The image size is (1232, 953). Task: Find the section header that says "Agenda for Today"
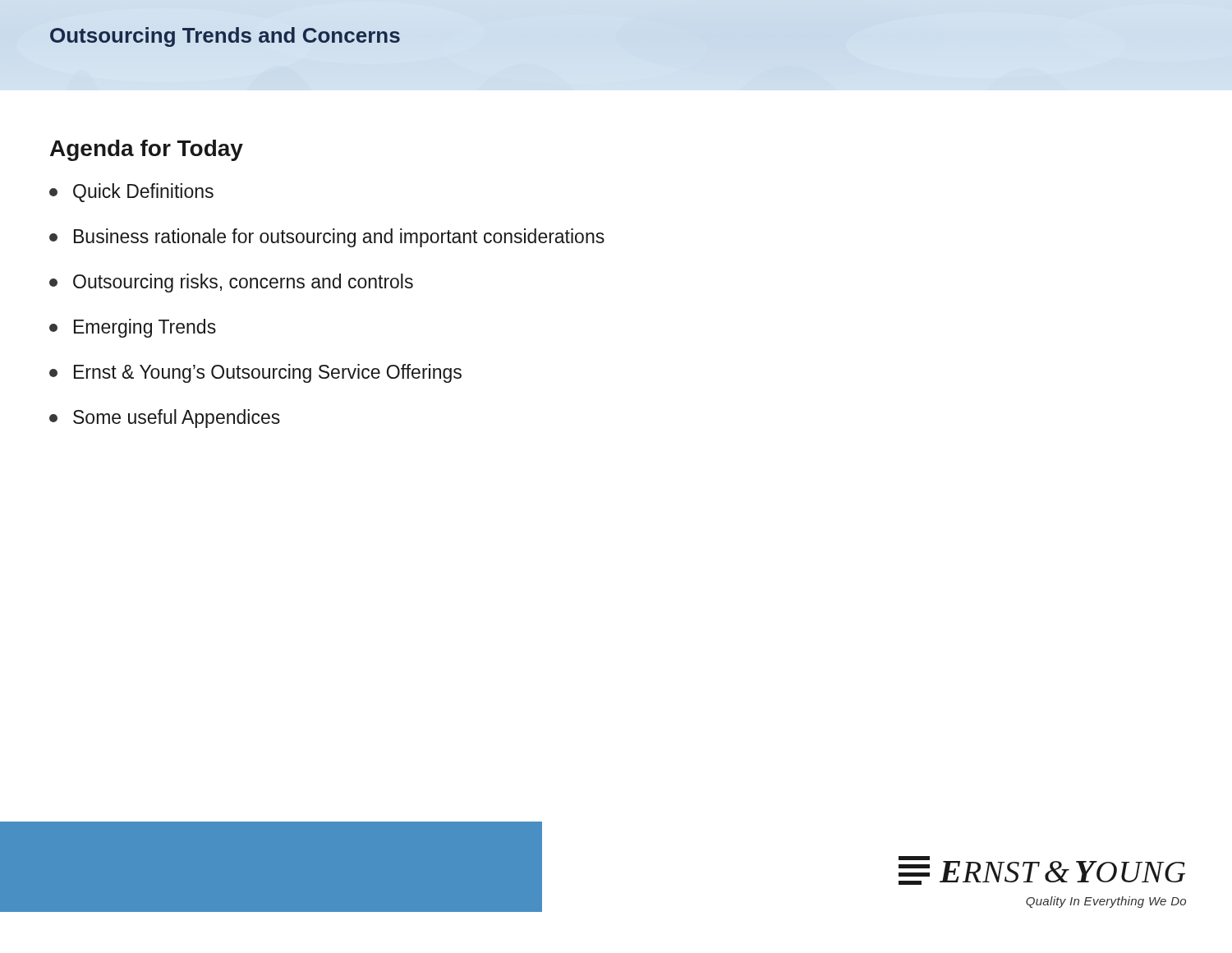(x=146, y=148)
